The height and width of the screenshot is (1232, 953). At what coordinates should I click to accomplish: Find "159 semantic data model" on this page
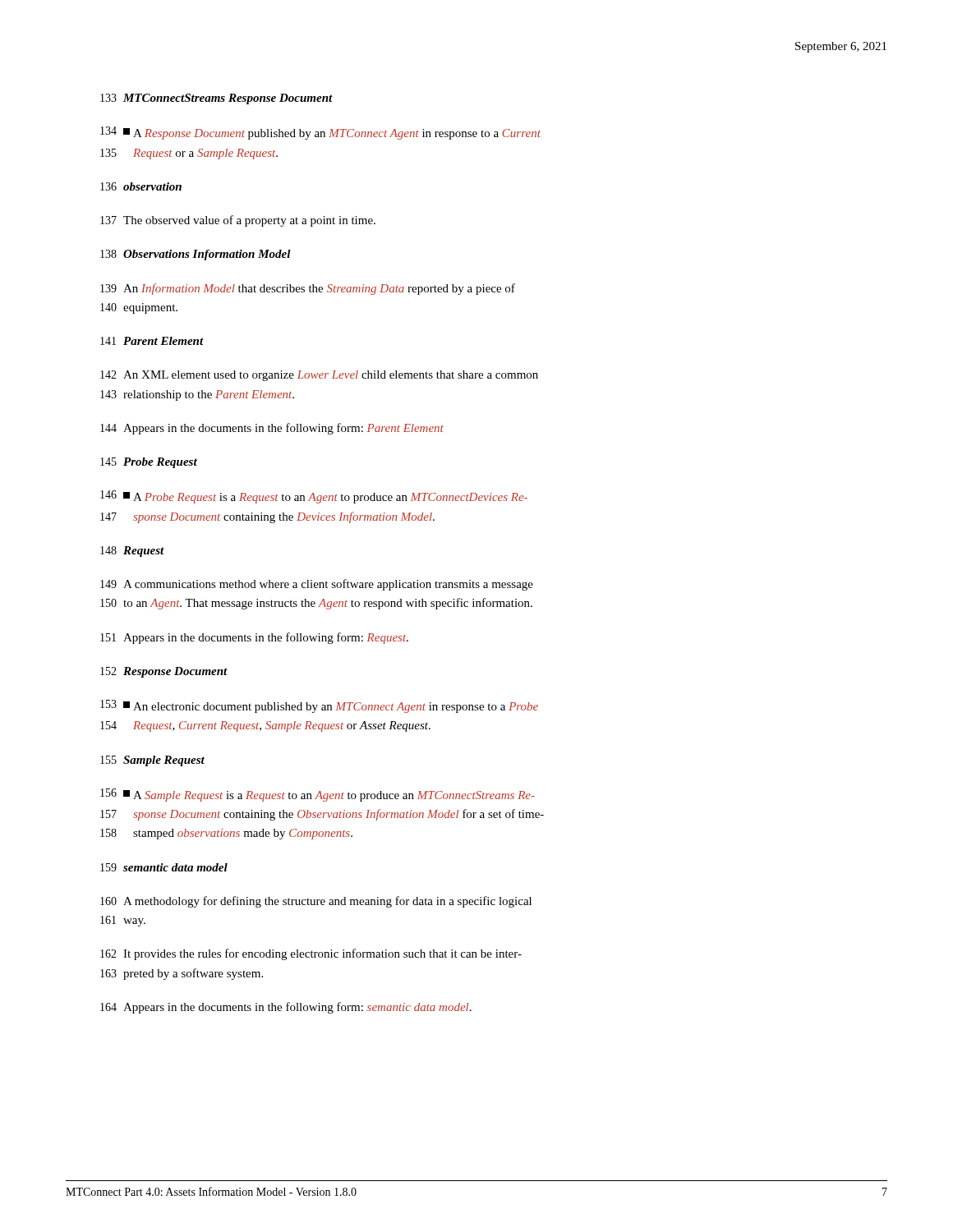click(x=164, y=867)
